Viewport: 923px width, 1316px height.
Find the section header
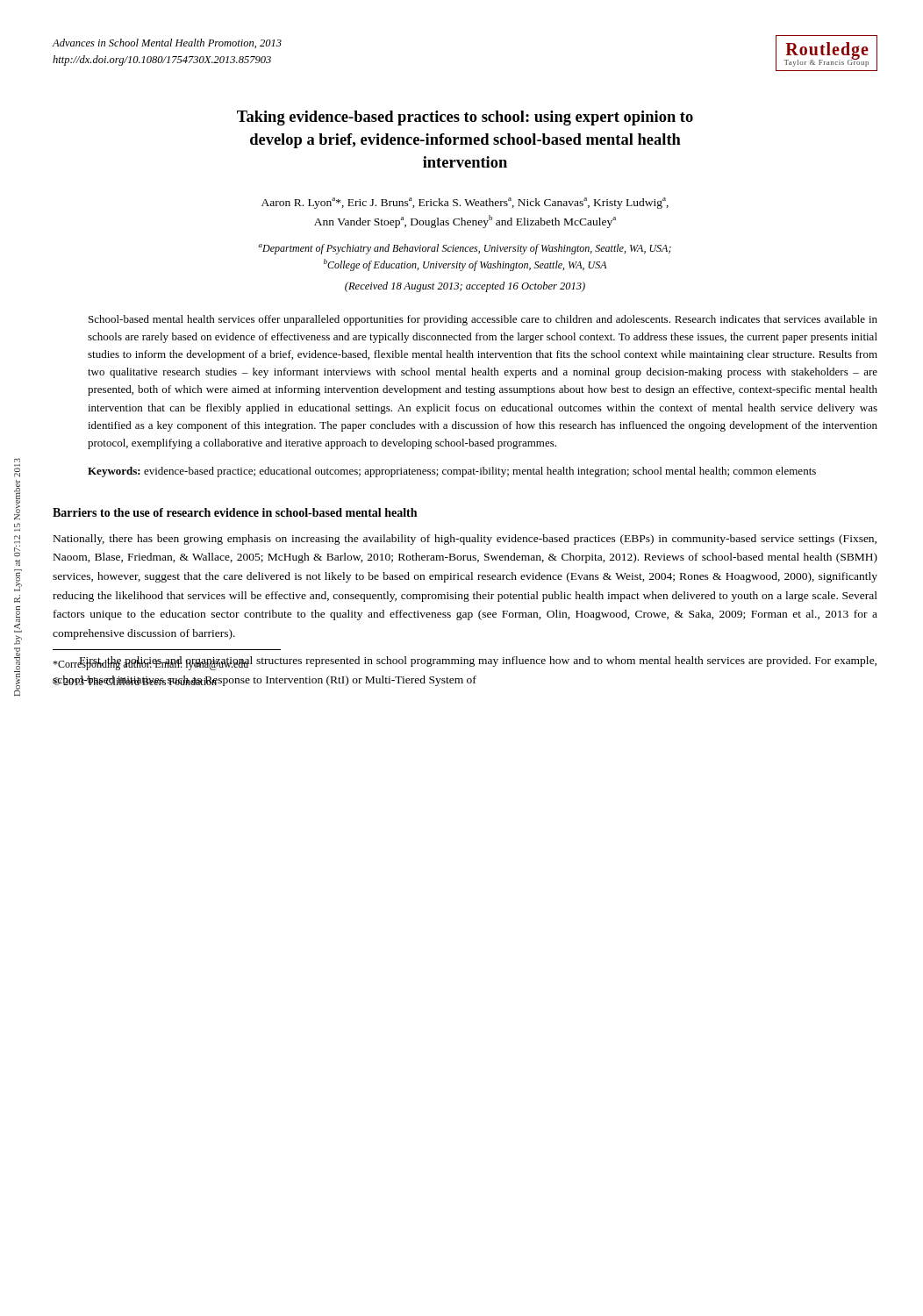(x=235, y=513)
